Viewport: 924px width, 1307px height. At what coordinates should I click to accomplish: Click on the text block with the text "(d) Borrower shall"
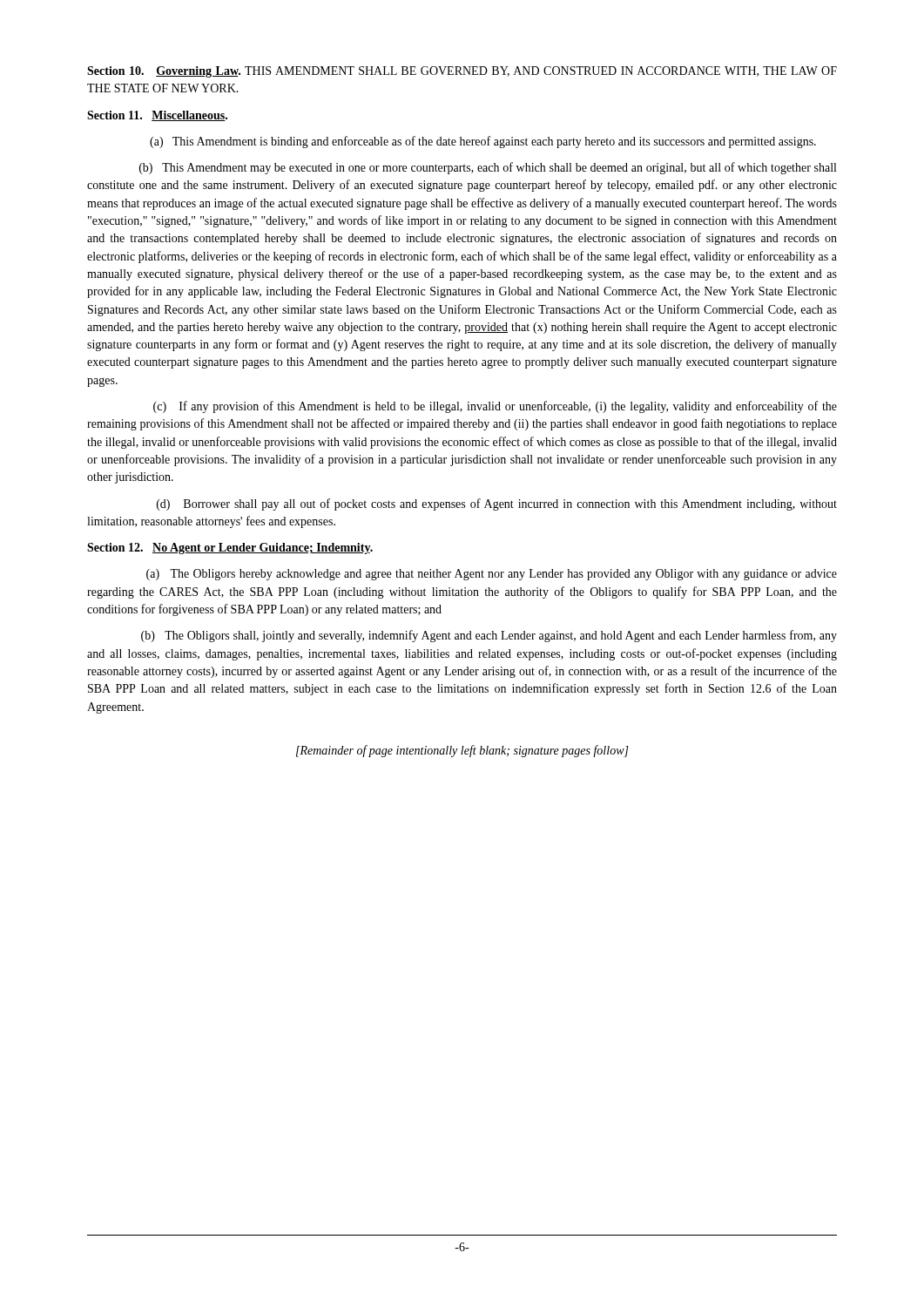462,513
